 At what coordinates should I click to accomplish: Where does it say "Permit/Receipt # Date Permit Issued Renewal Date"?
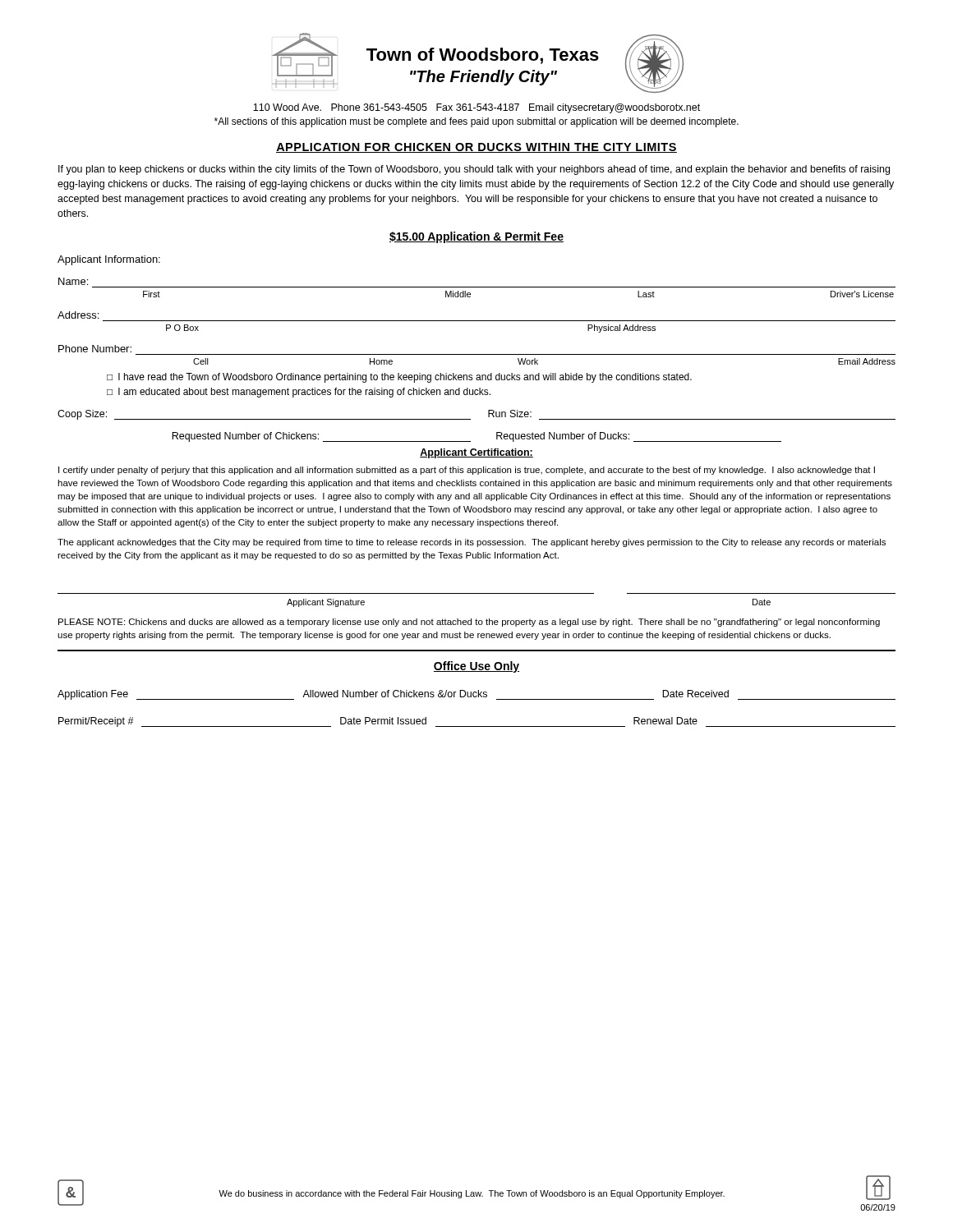(476, 719)
